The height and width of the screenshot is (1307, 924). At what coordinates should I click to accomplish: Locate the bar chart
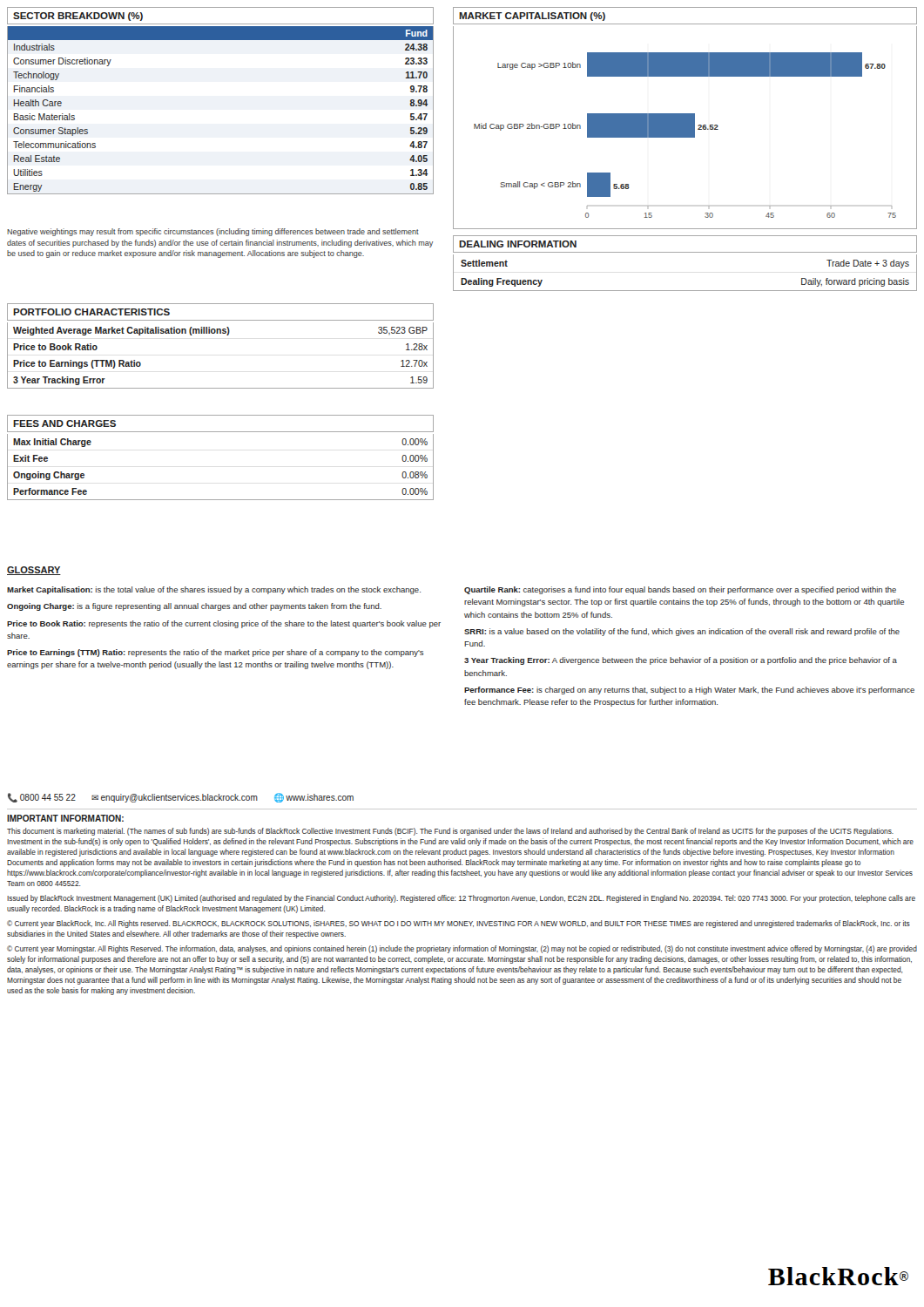(x=685, y=128)
